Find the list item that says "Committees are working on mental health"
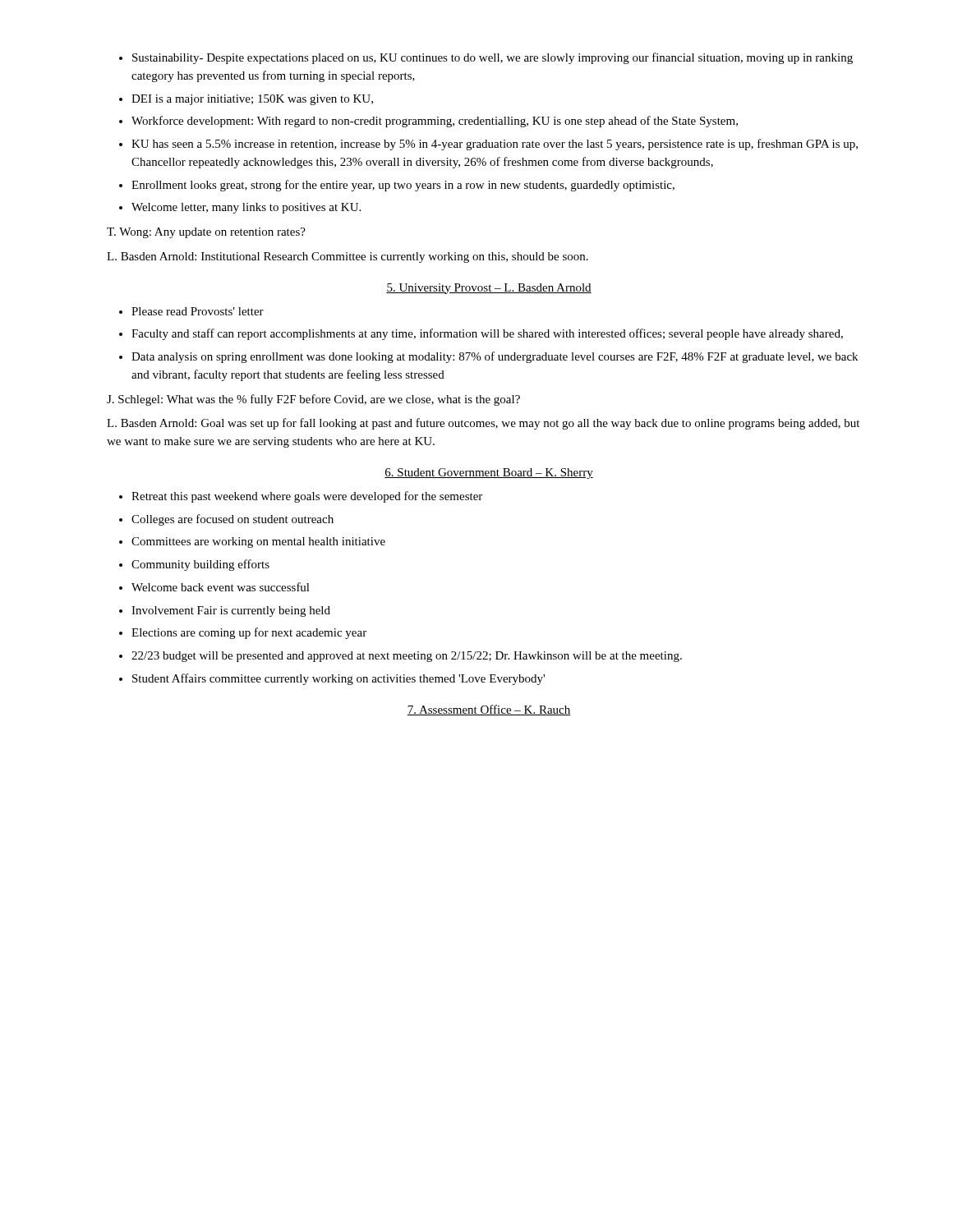This screenshot has width=953, height=1232. pos(258,542)
